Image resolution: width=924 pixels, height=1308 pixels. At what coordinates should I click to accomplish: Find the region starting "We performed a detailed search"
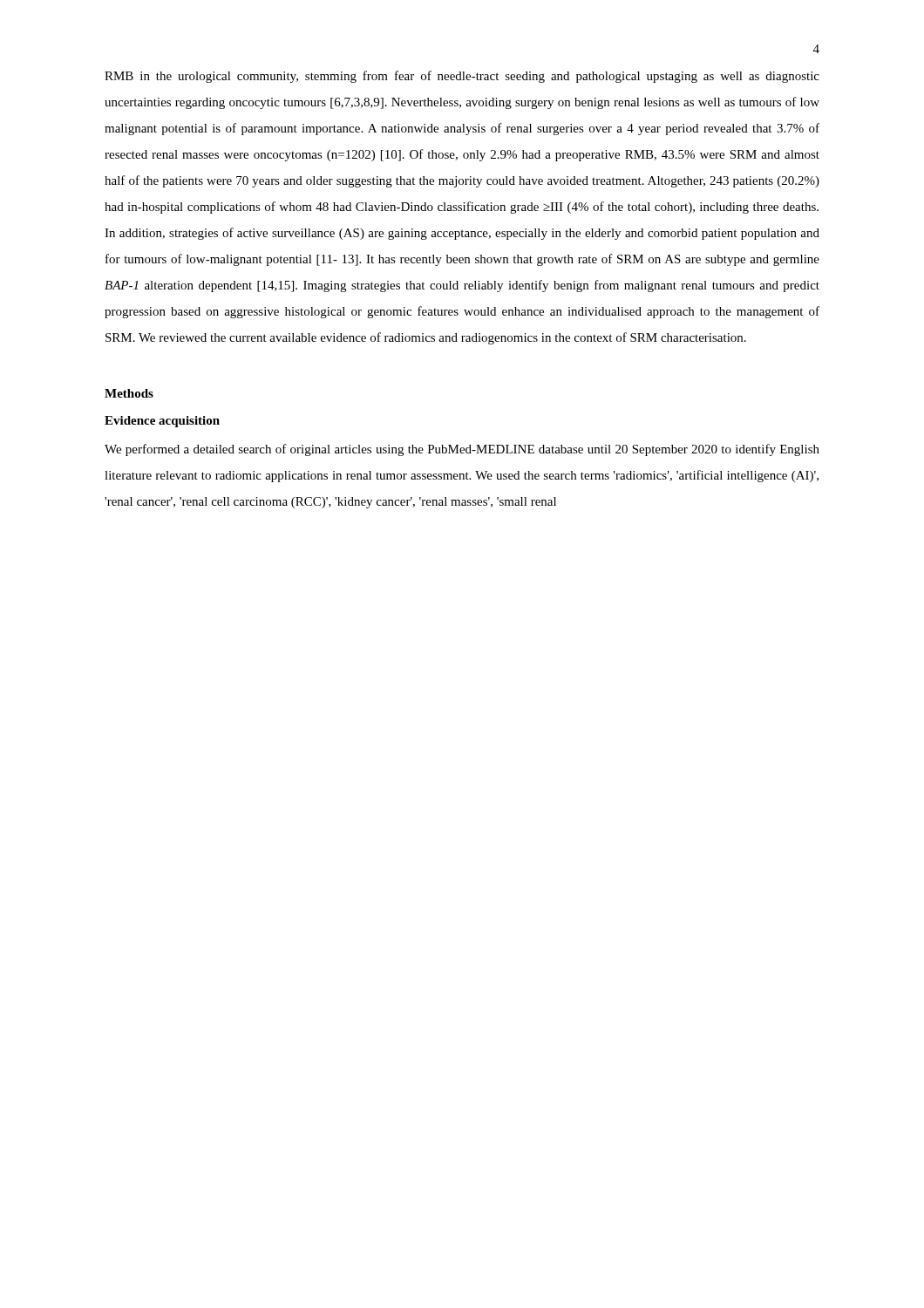pos(462,475)
